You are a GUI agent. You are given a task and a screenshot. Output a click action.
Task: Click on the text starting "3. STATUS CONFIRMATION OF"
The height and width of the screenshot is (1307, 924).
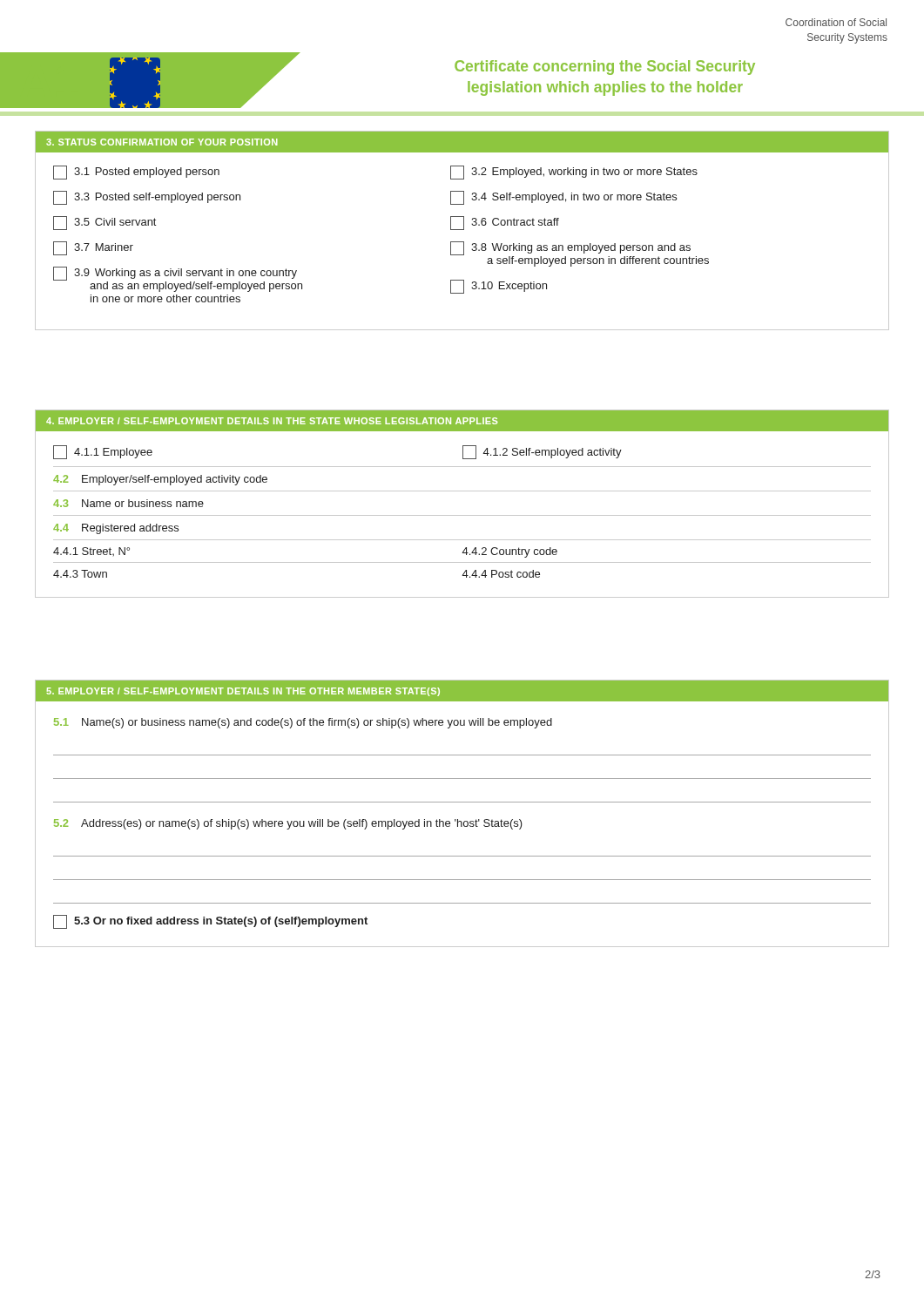click(x=162, y=142)
